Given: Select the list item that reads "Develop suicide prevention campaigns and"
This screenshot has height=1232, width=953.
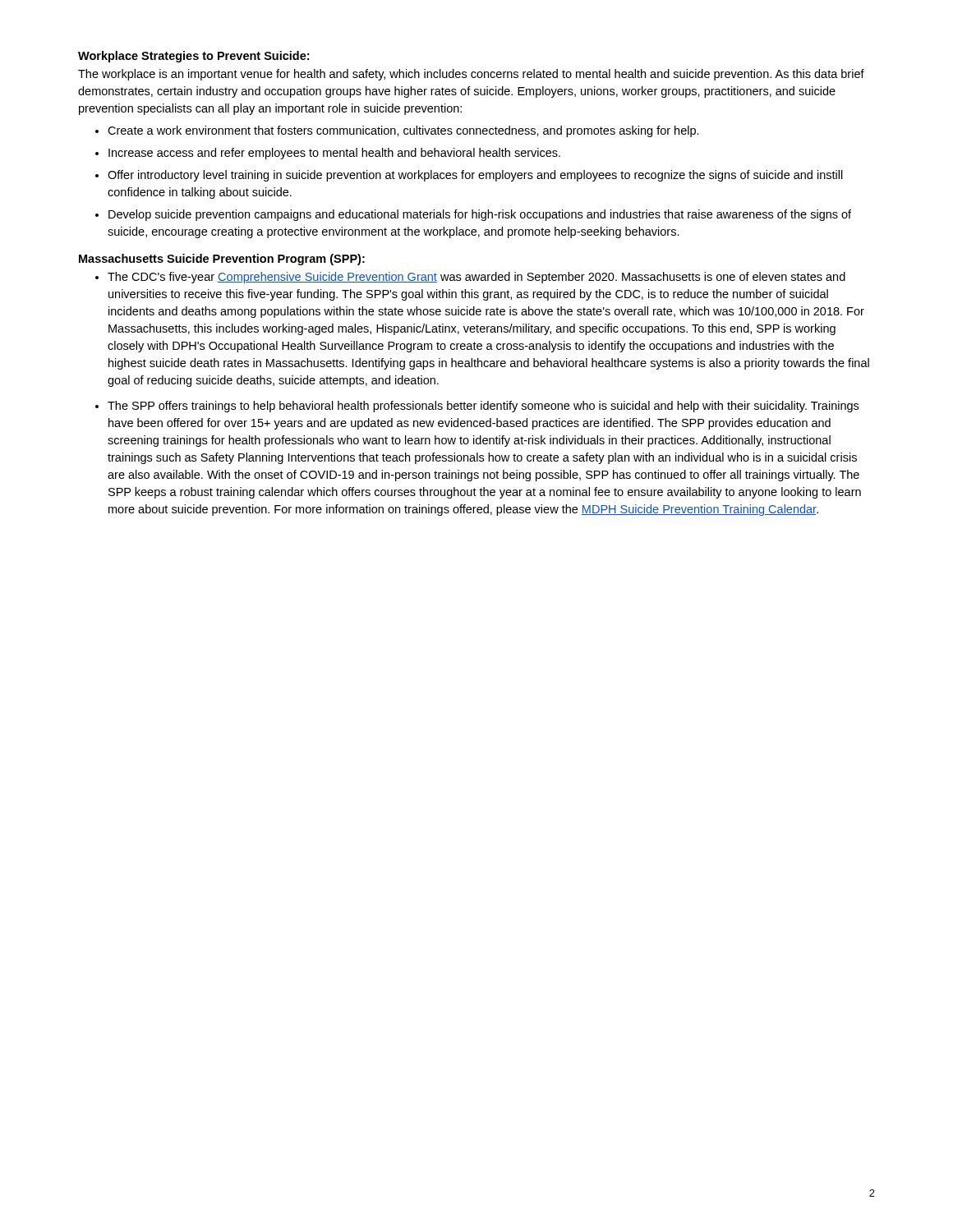Looking at the screenshot, I should 479,223.
